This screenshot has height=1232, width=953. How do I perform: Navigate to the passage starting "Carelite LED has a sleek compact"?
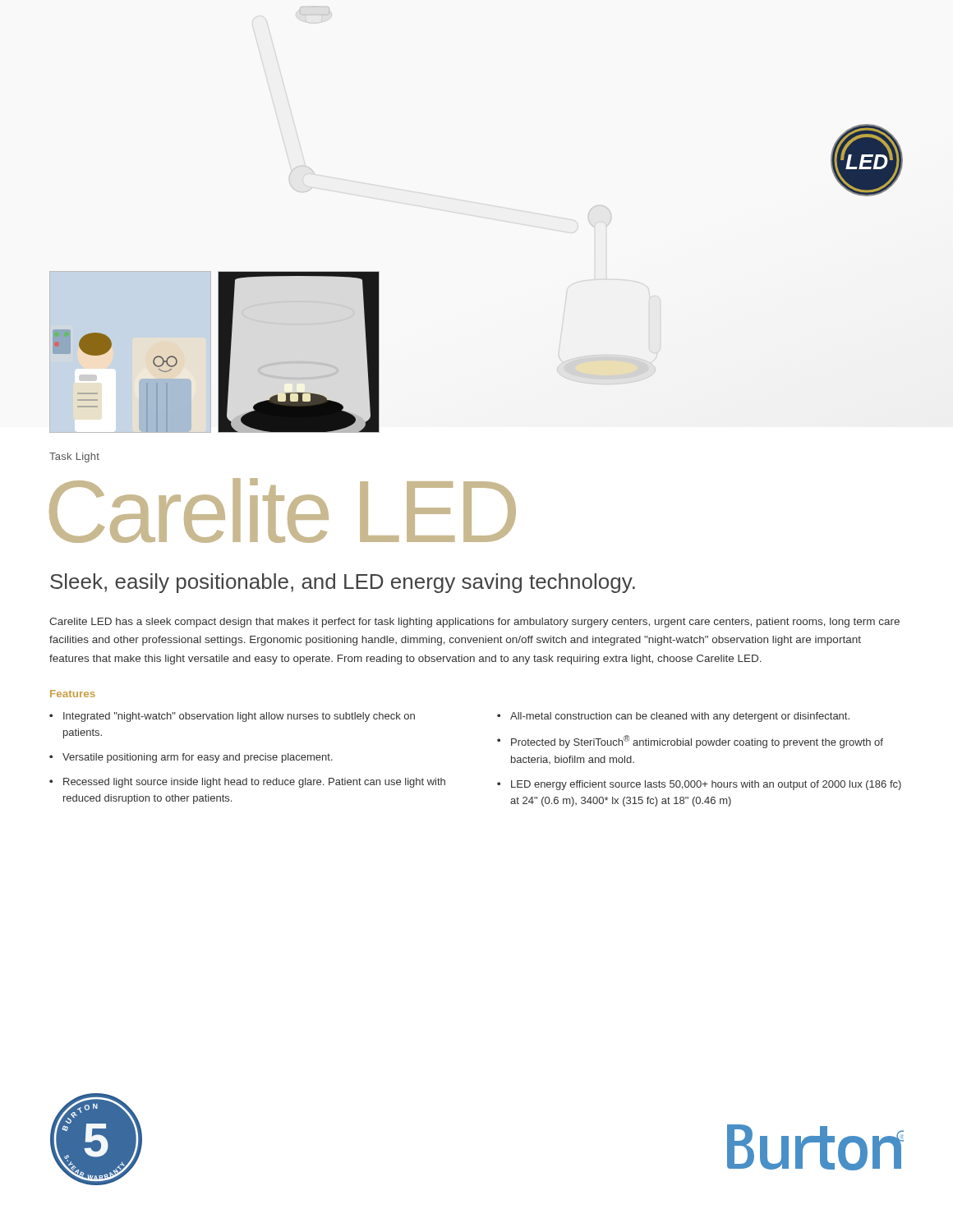pyautogui.click(x=475, y=640)
